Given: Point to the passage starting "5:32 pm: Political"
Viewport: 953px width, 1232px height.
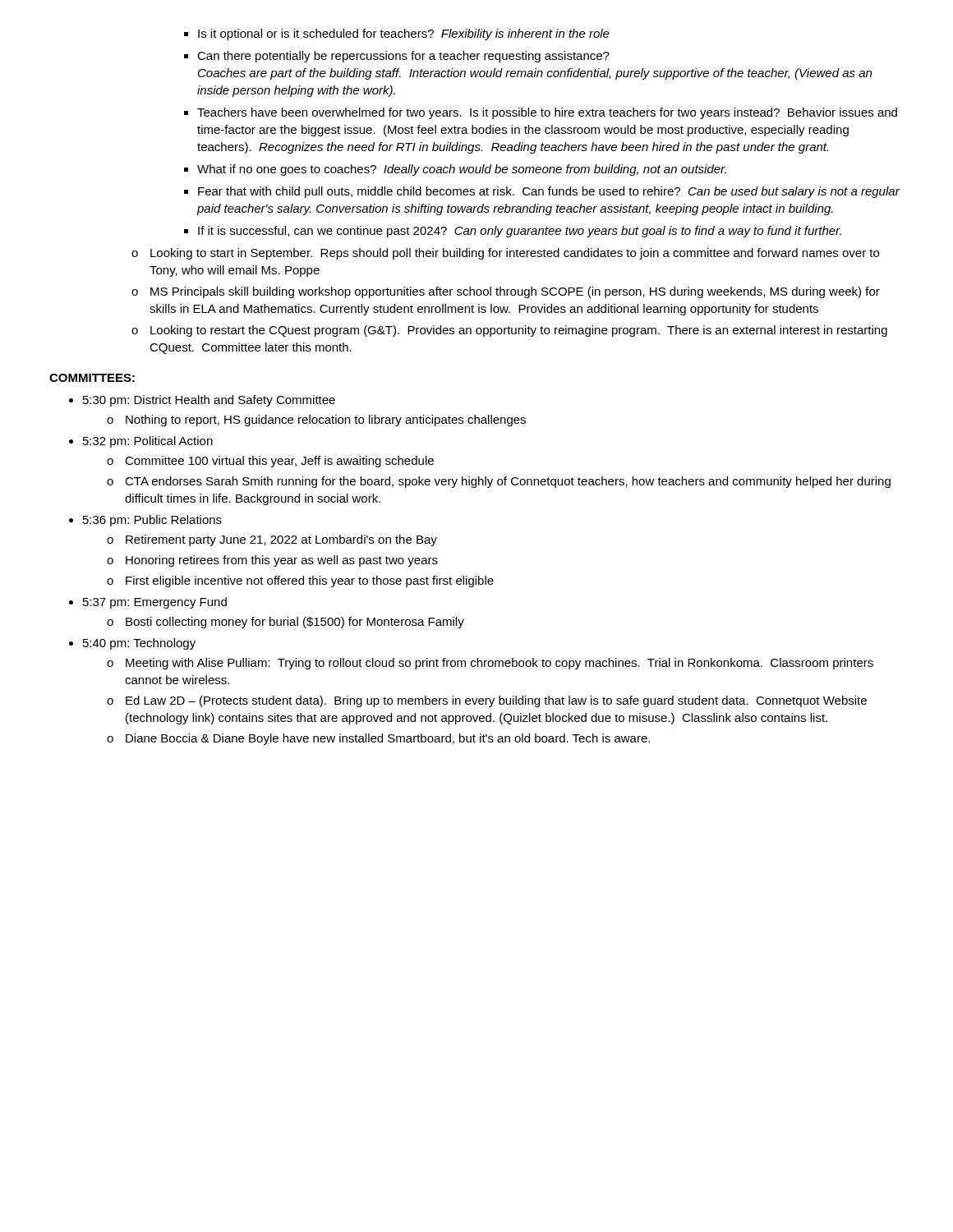Looking at the screenshot, I should pyautogui.click(x=493, y=470).
